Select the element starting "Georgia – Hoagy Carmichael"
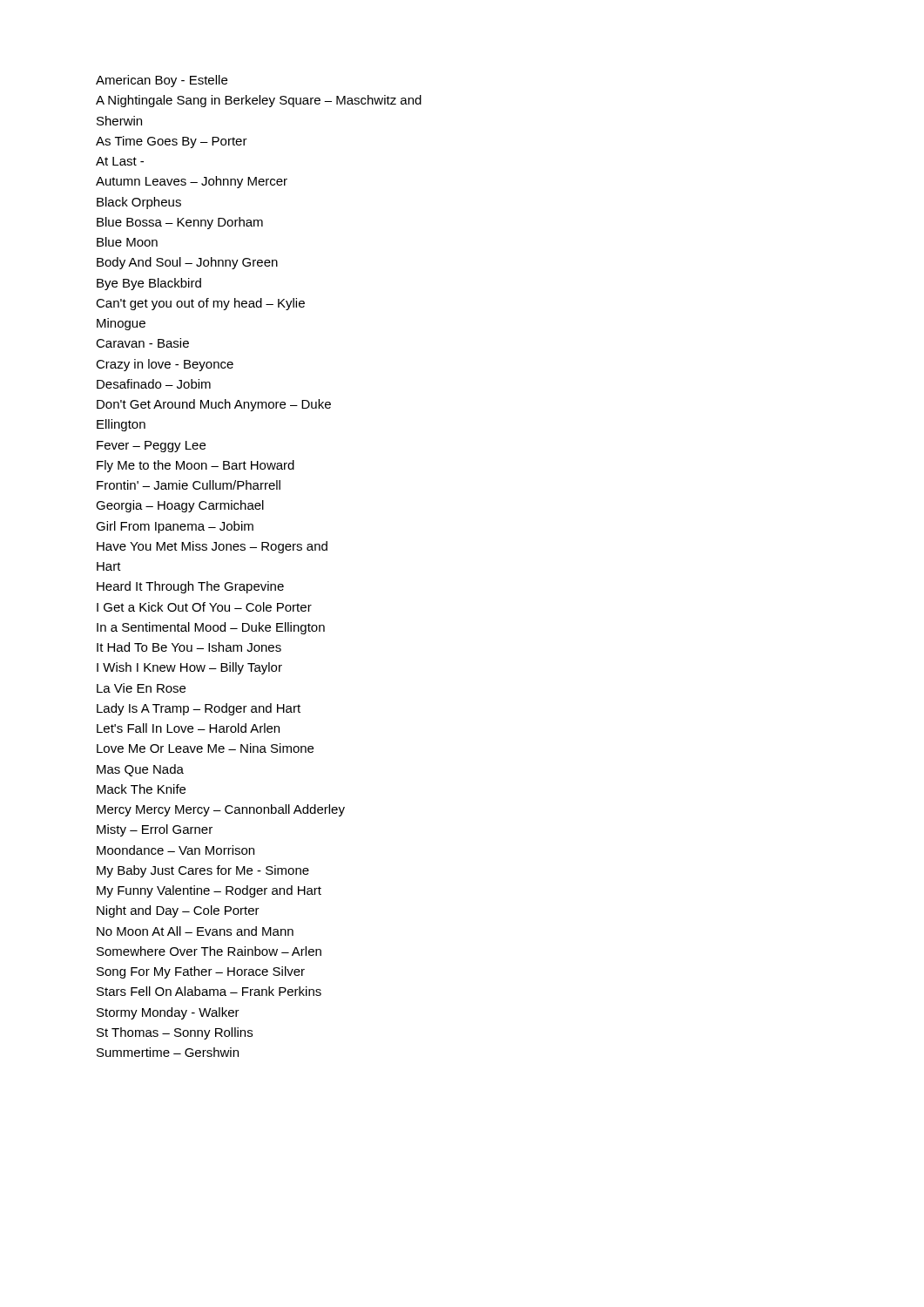The height and width of the screenshot is (1307, 924). (x=180, y=505)
